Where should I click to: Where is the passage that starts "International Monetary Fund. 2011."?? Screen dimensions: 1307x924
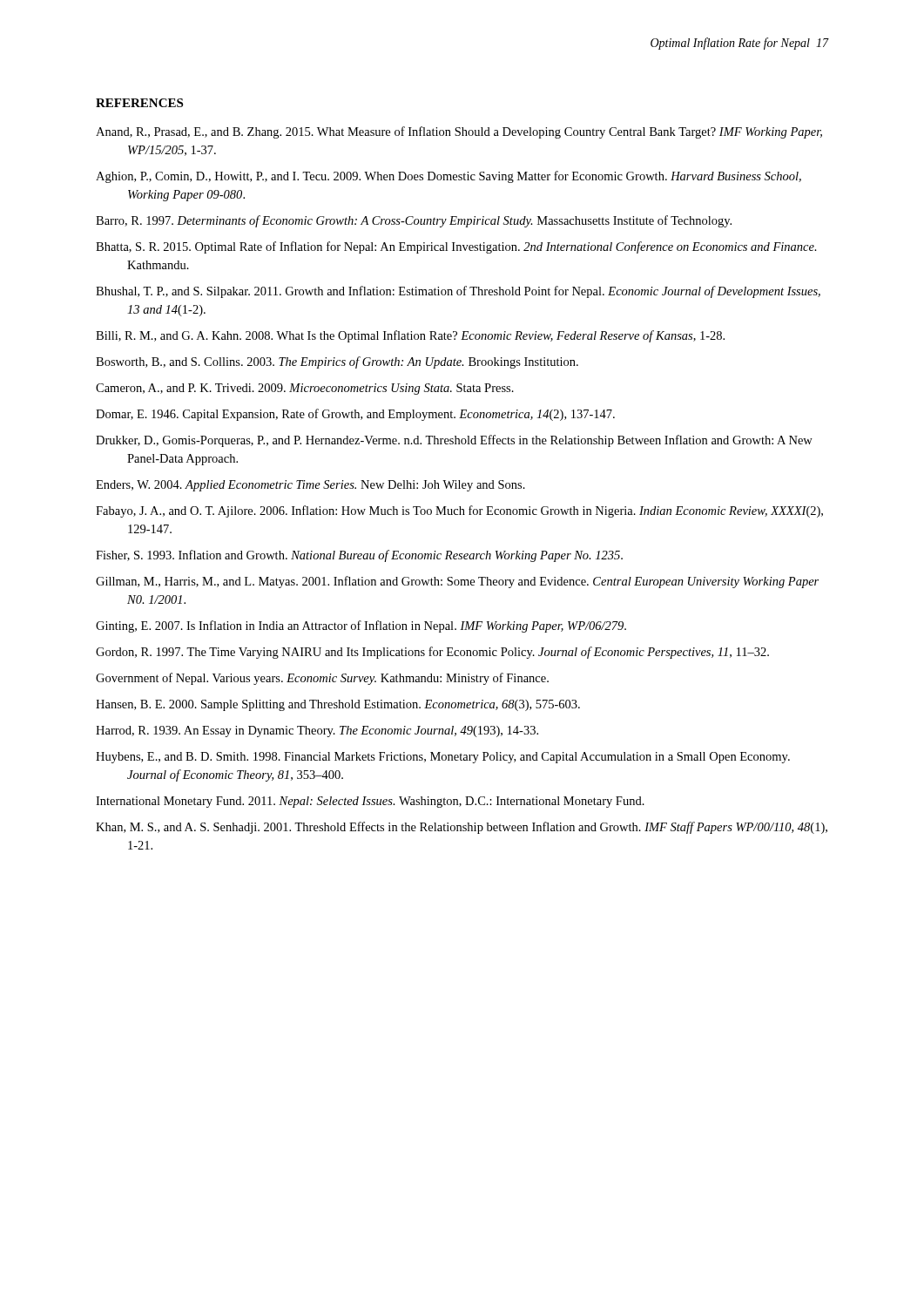(370, 801)
